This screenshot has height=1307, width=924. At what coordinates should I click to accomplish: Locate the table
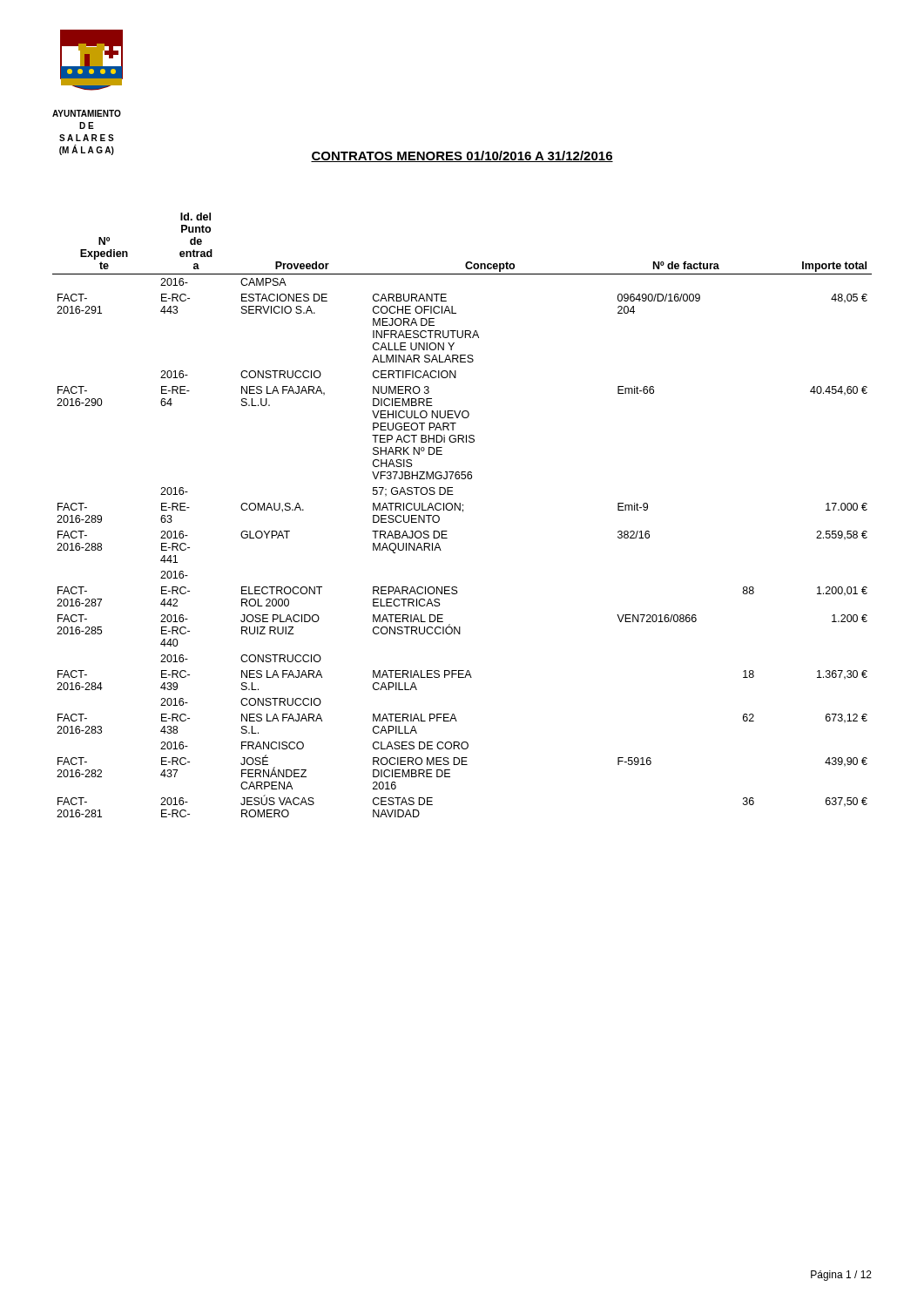pyautogui.click(x=462, y=515)
